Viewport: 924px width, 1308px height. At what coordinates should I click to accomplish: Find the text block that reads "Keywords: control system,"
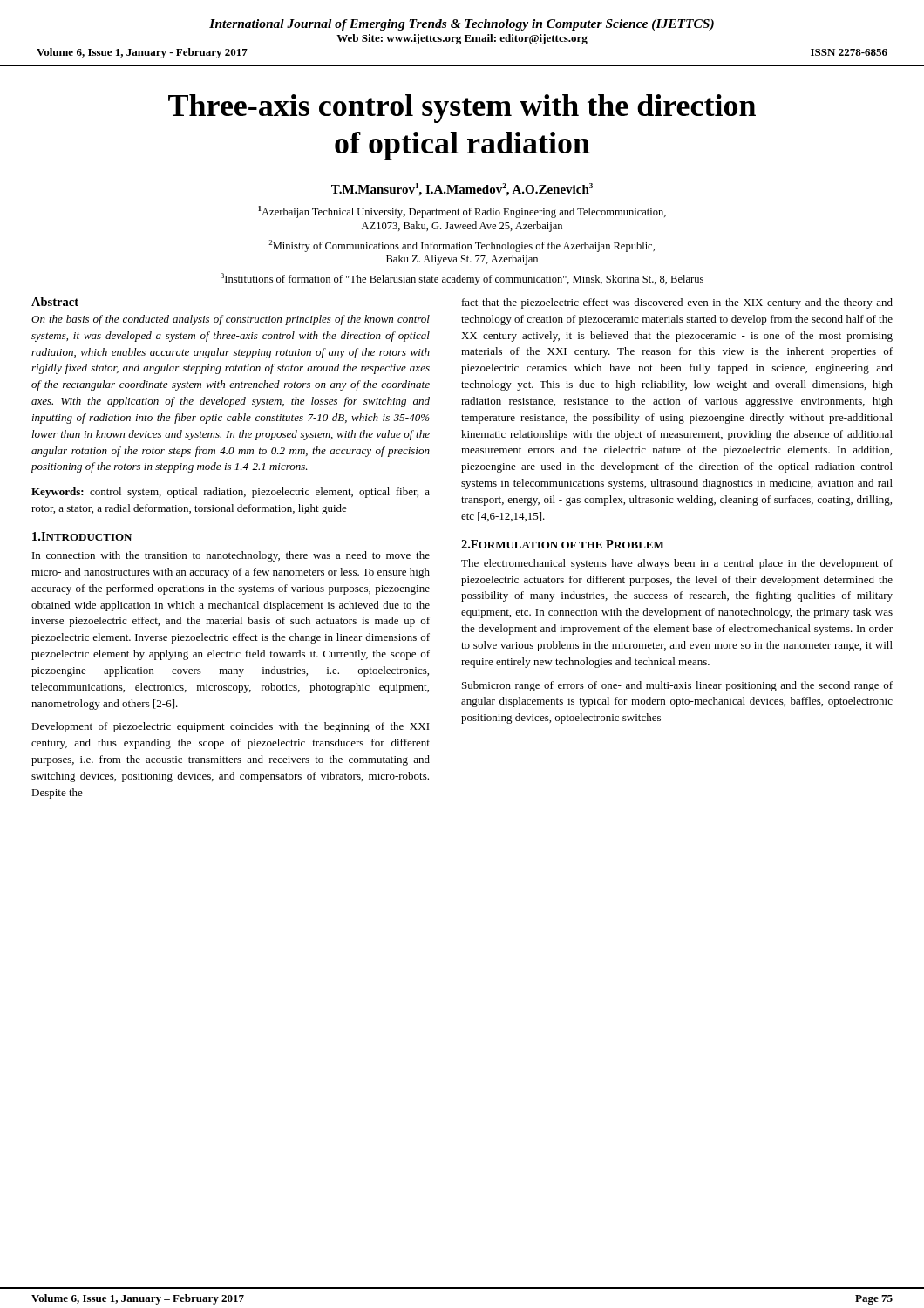tap(231, 500)
